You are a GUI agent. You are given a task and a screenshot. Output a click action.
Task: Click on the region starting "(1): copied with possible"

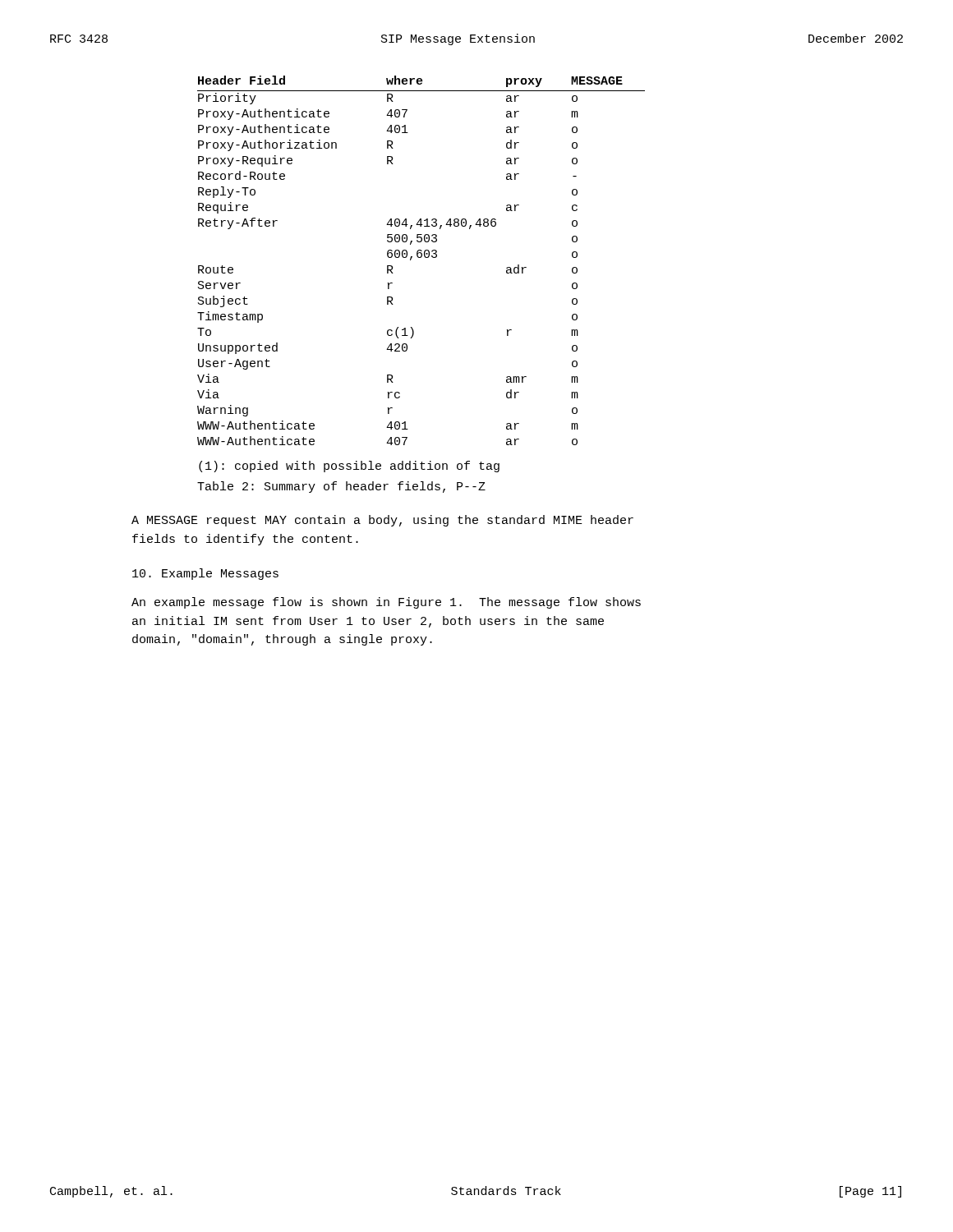pos(349,467)
